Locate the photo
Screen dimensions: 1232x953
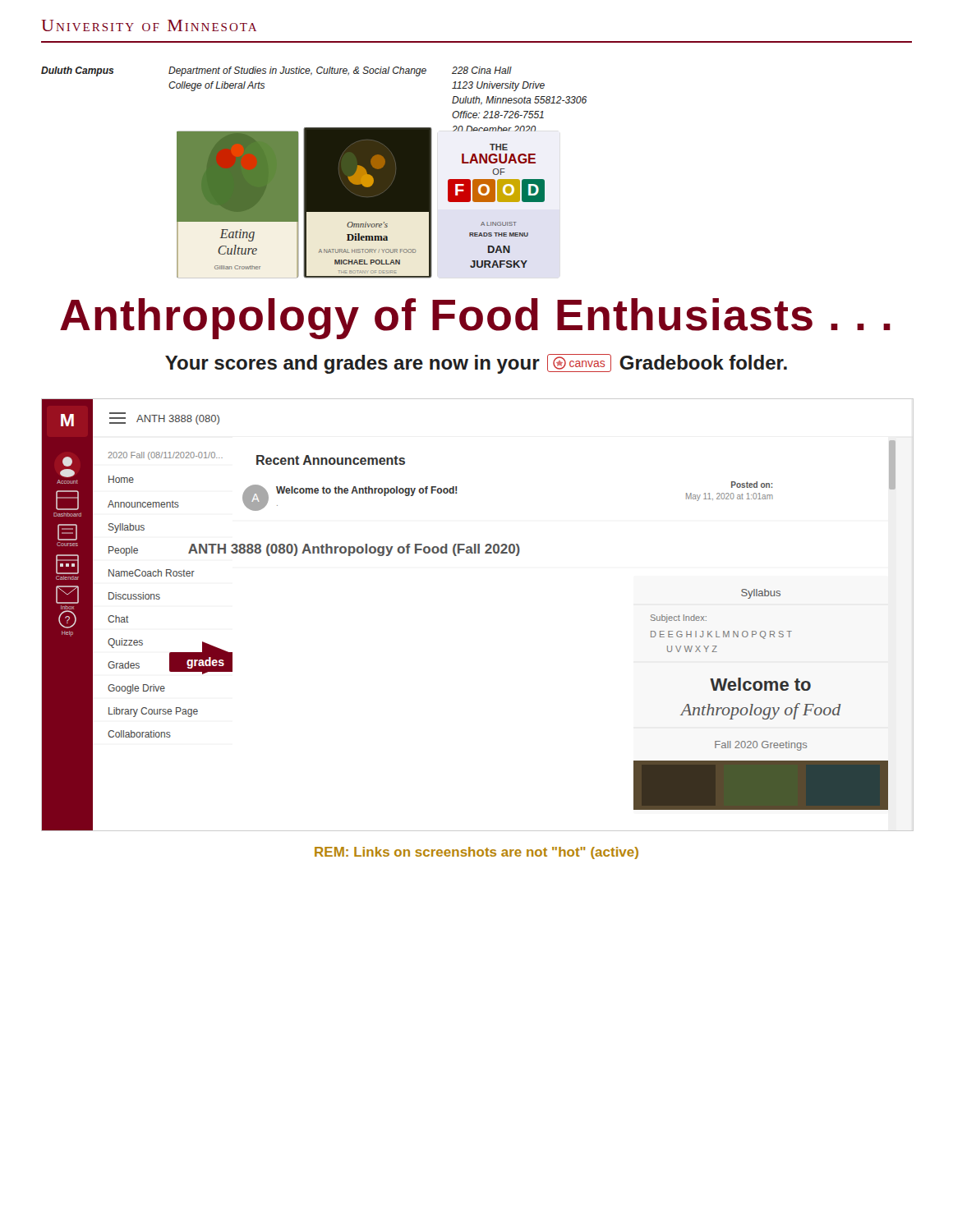[394, 203]
